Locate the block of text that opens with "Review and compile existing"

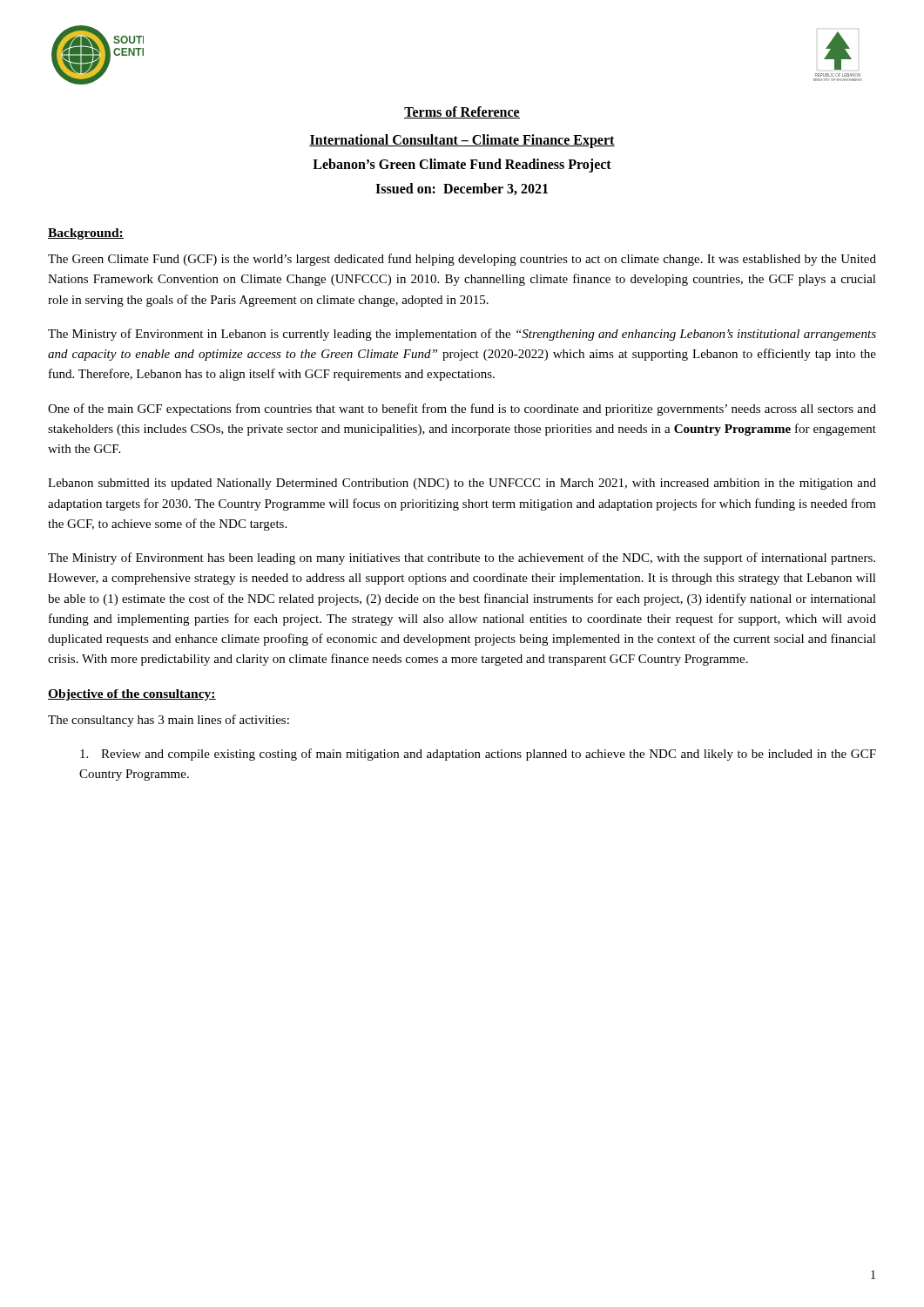coord(478,764)
